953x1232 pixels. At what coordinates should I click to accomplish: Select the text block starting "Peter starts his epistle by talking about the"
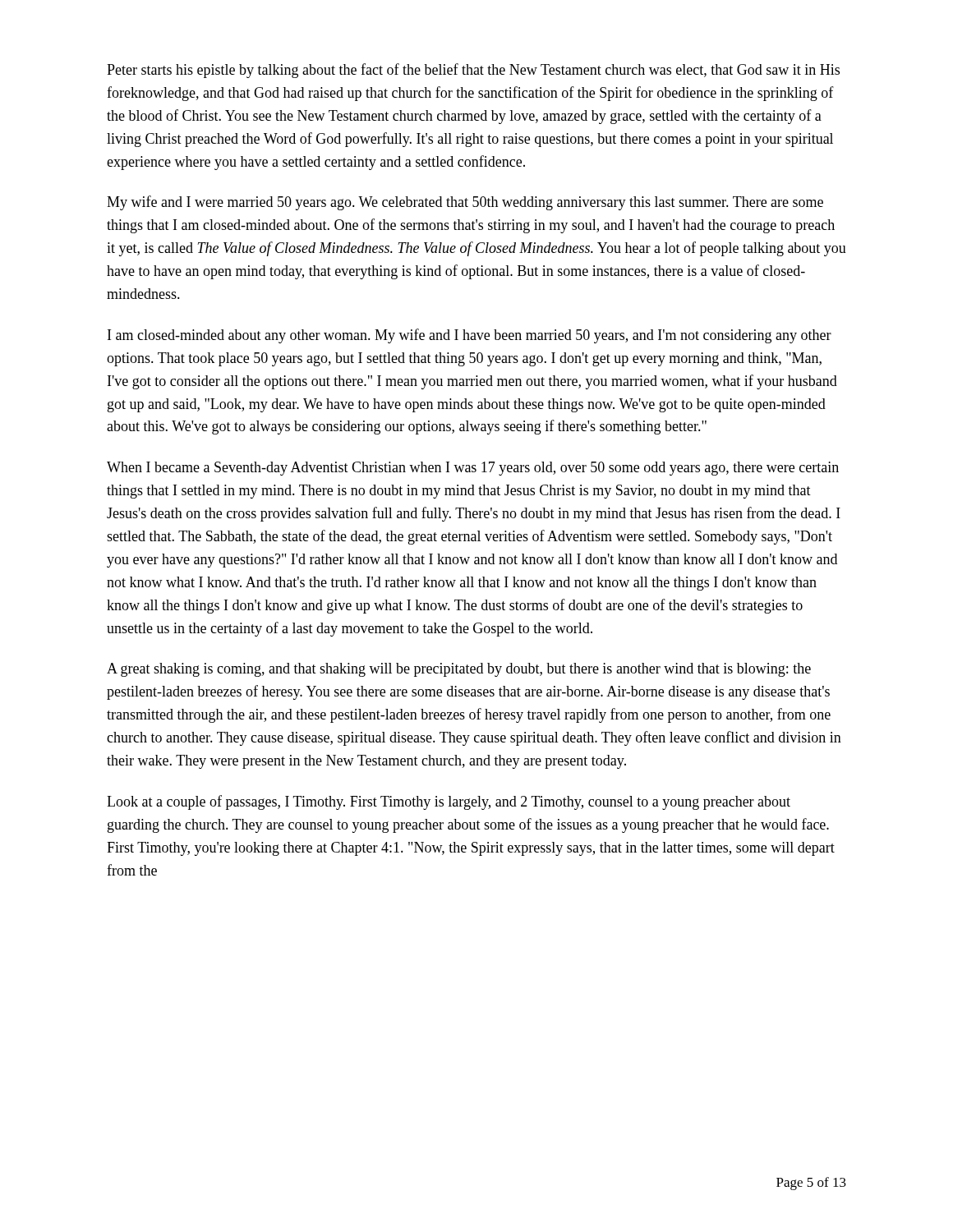tap(473, 116)
